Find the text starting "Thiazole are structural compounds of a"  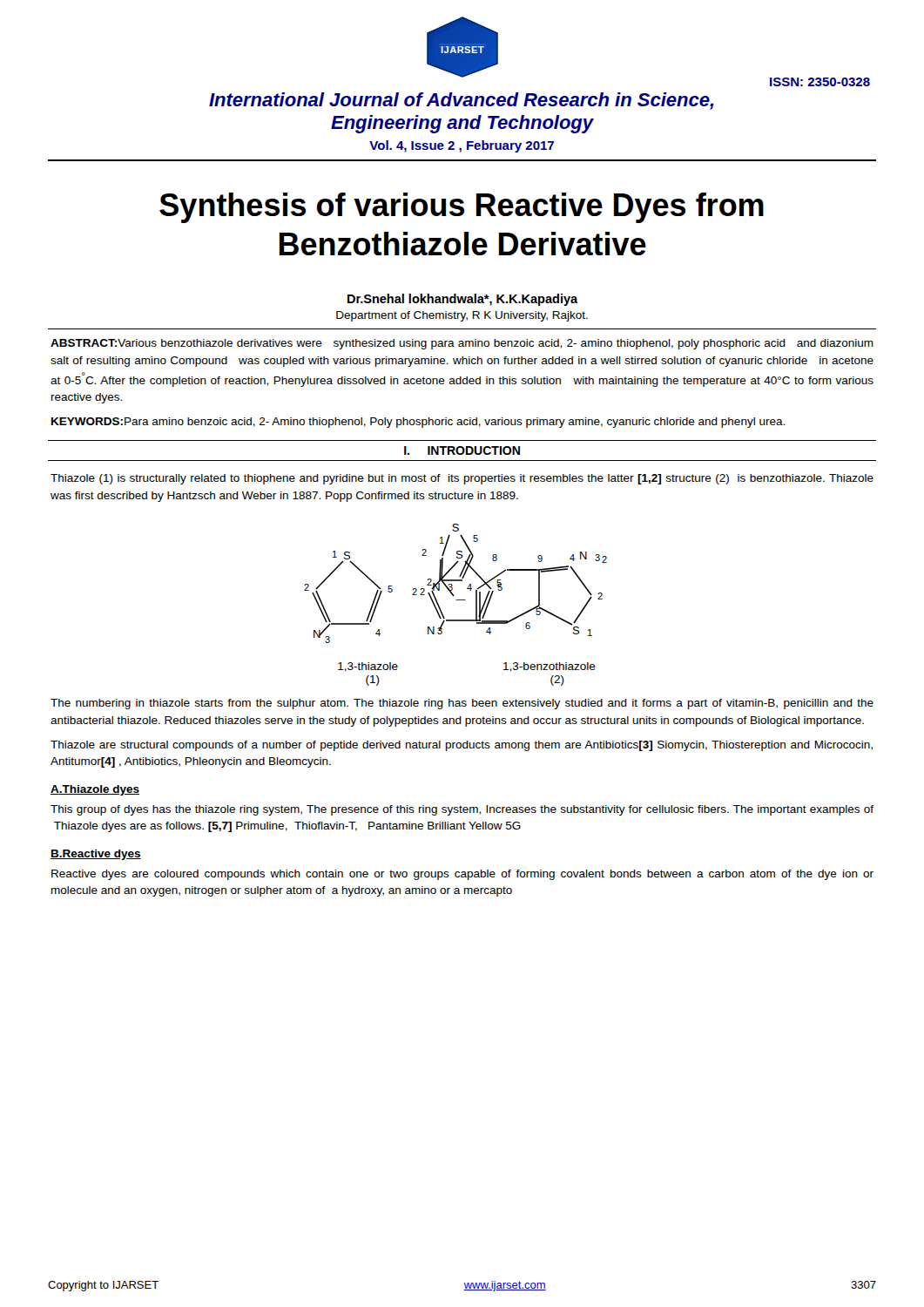click(x=462, y=753)
